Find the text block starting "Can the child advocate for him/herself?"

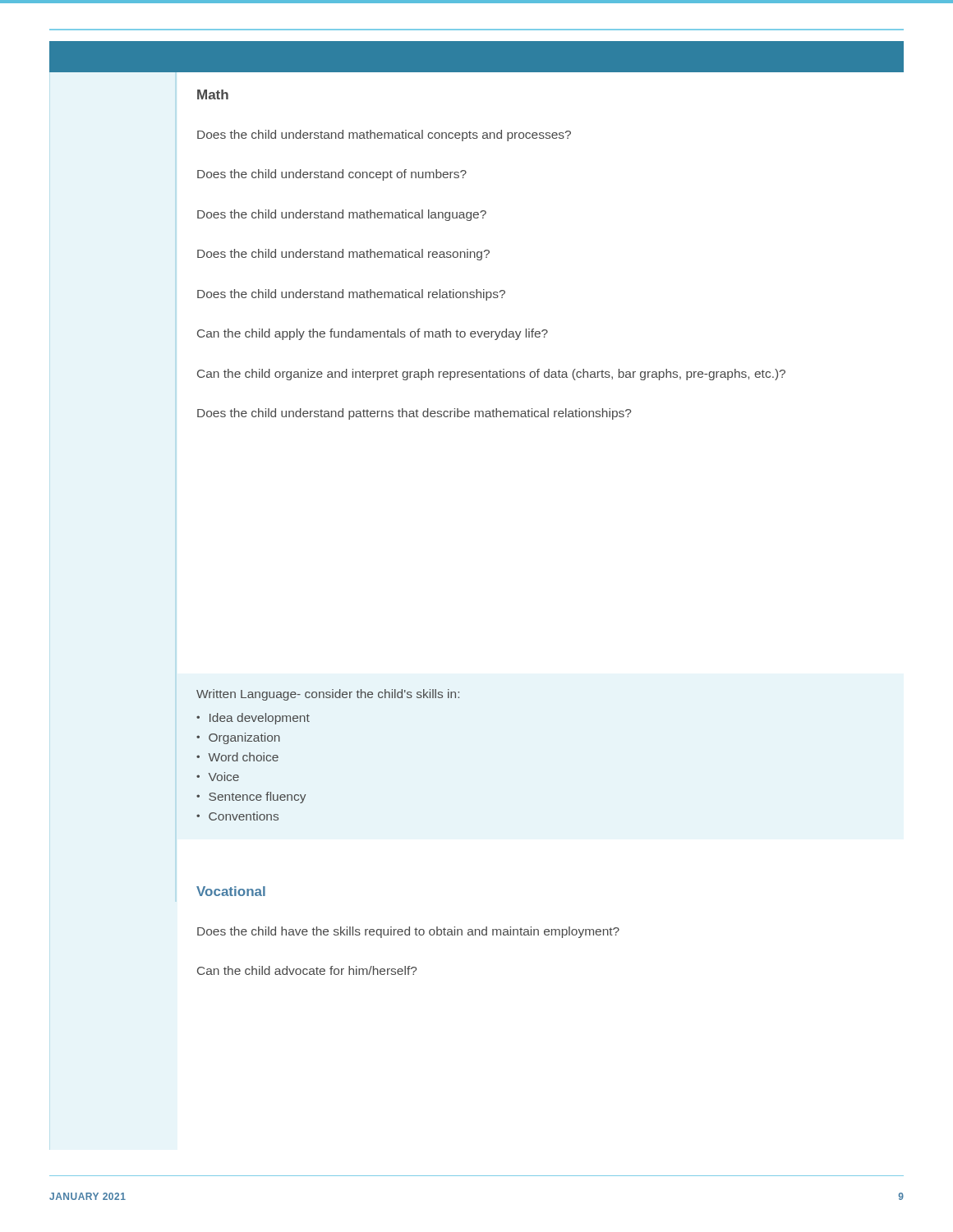307,971
